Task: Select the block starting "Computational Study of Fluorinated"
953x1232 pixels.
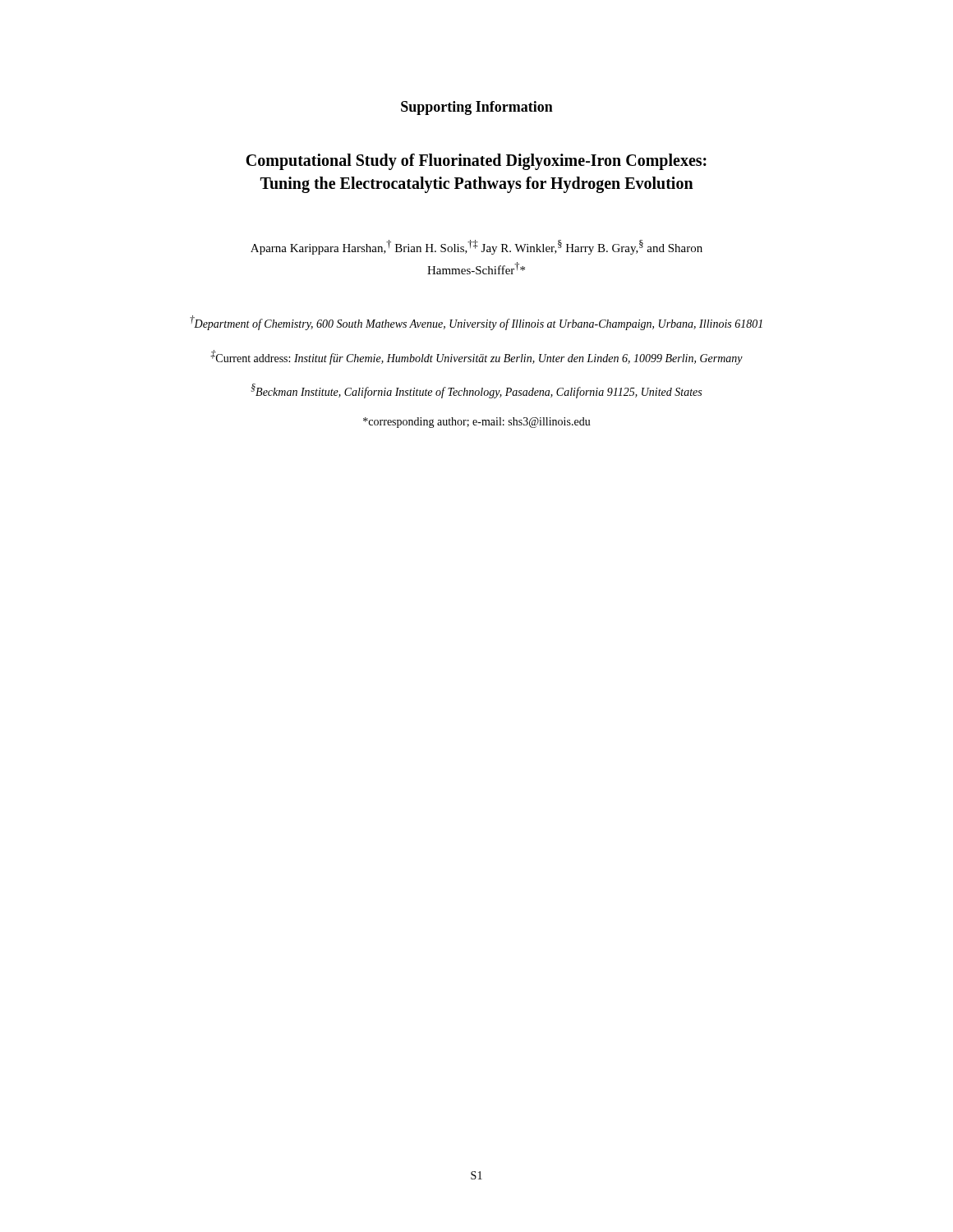Action: 476,172
